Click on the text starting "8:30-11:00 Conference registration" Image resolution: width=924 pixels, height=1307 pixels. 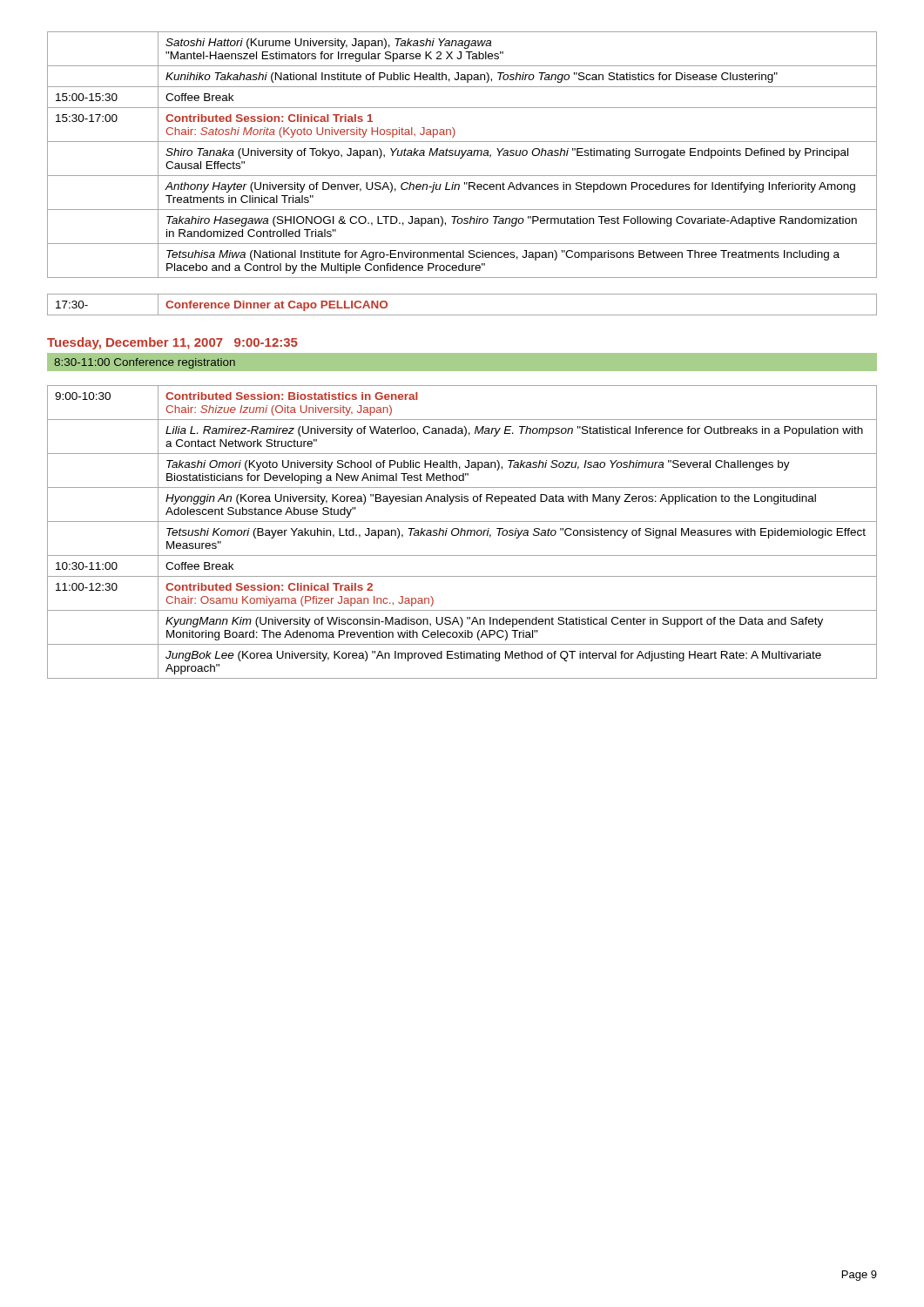point(145,362)
